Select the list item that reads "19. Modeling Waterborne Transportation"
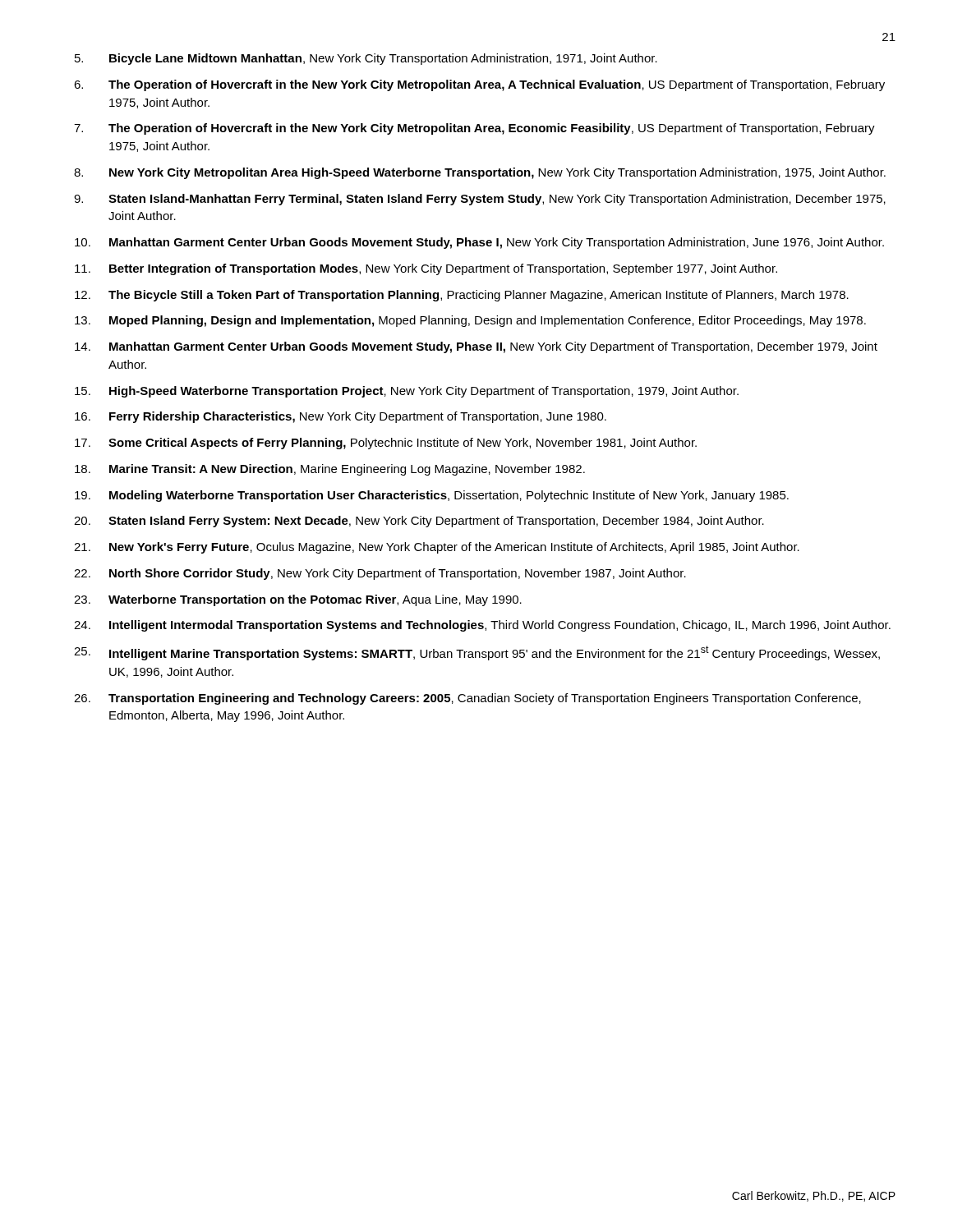The height and width of the screenshot is (1232, 953). (x=485, y=495)
